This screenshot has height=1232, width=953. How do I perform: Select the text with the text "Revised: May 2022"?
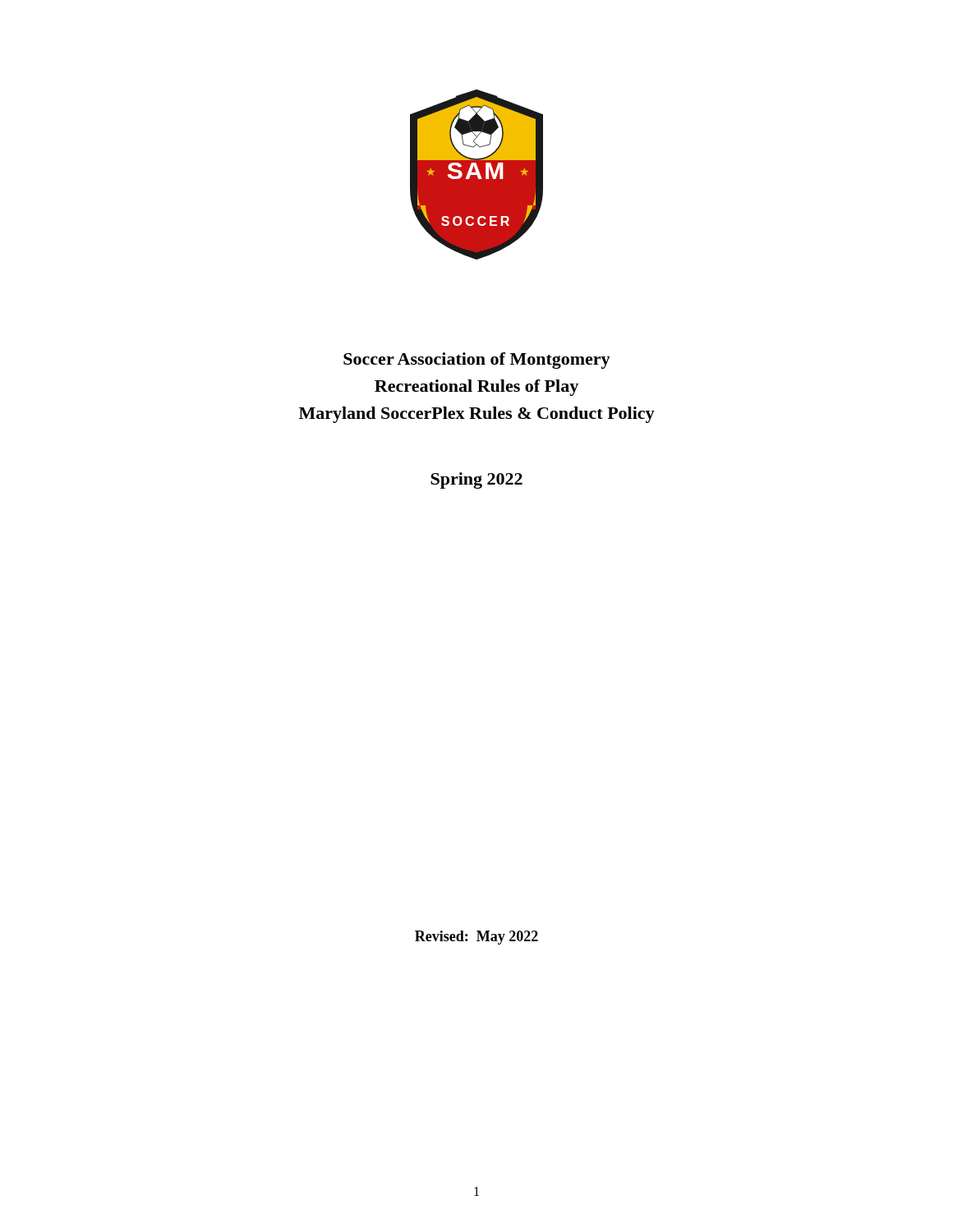(476, 937)
